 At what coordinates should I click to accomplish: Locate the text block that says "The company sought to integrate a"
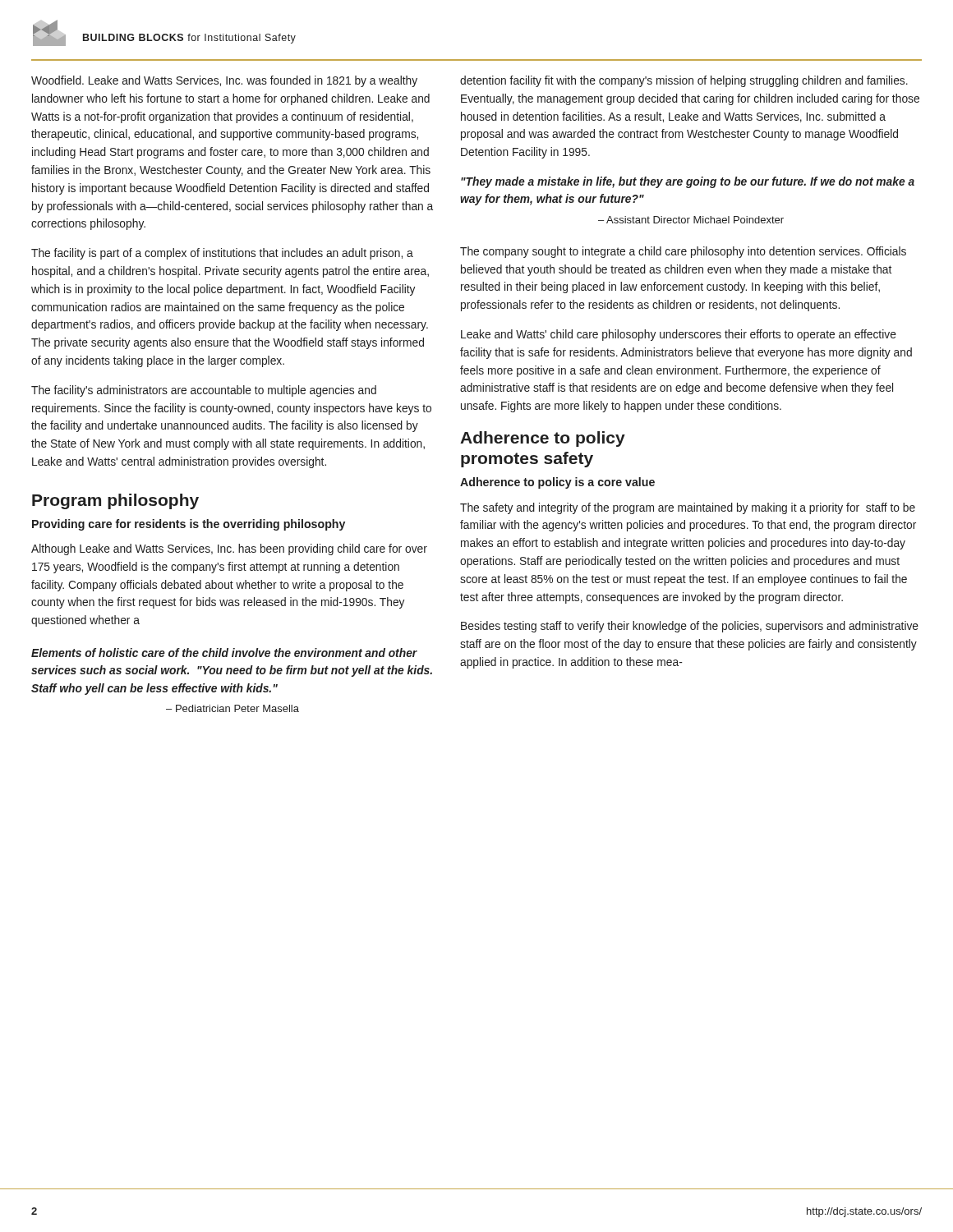[x=691, y=279]
